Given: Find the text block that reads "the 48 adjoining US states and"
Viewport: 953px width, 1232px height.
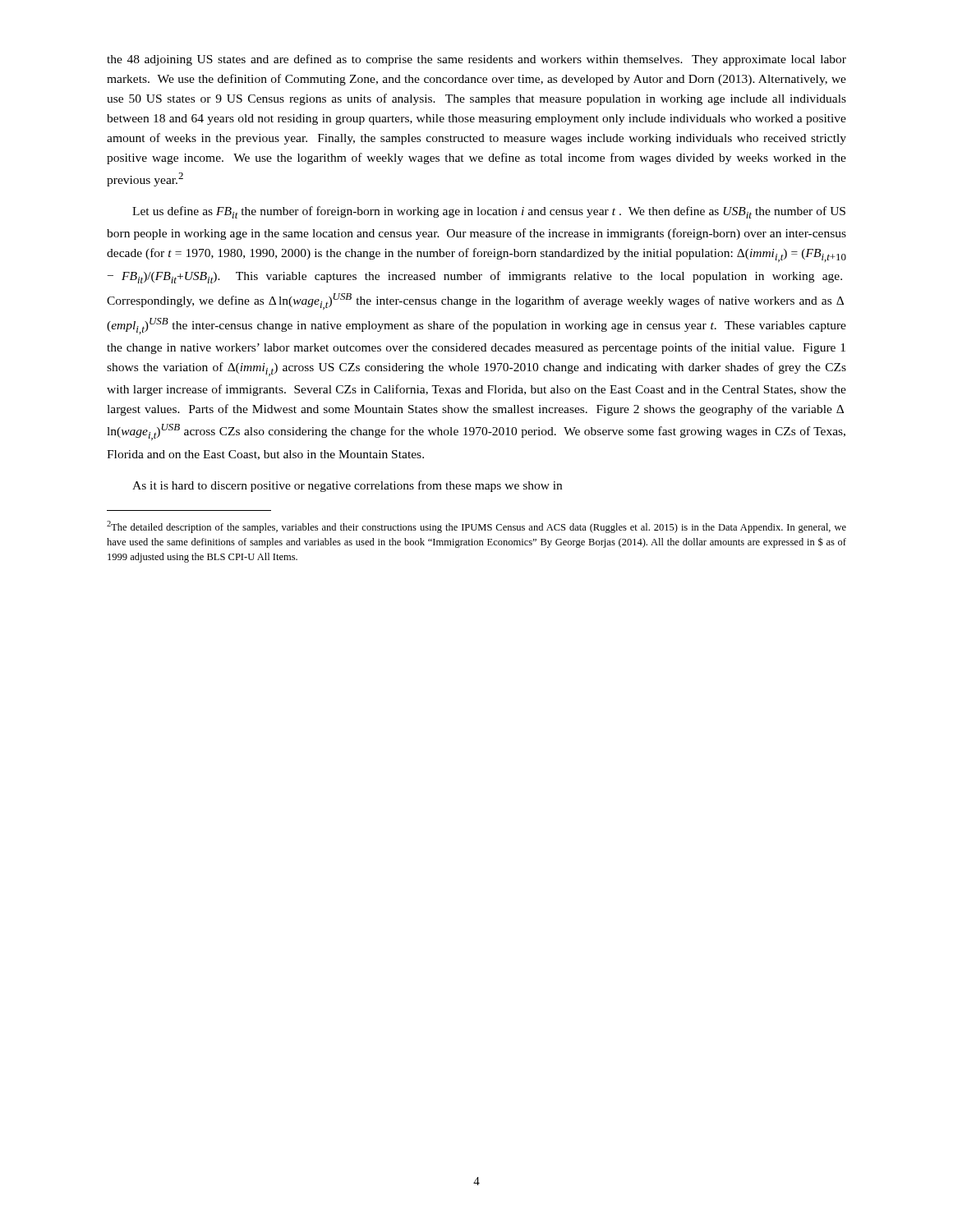Looking at the screenshot, I should (x=476, y=120).
